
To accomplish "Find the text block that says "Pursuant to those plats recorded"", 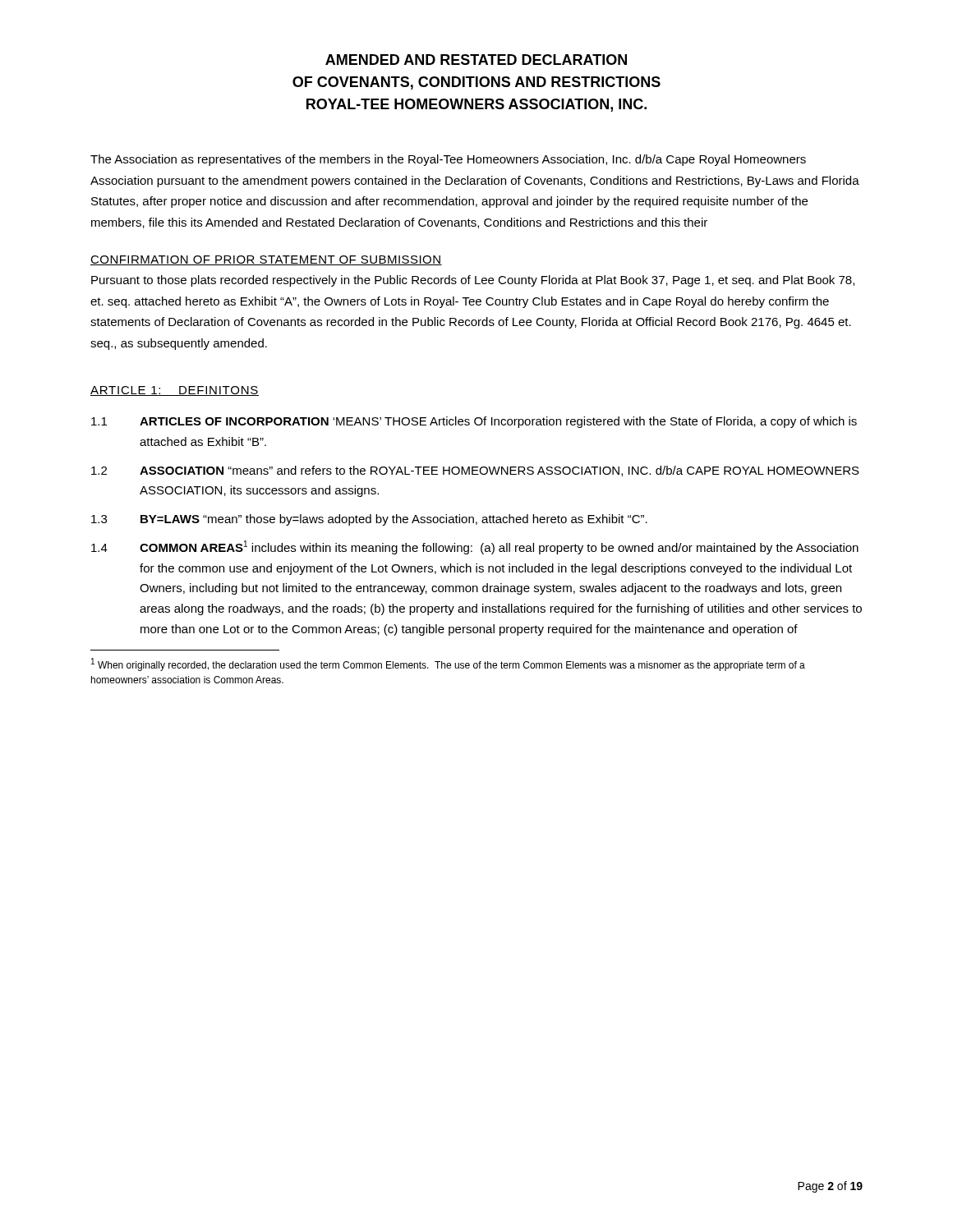I will tap(473, 311).
